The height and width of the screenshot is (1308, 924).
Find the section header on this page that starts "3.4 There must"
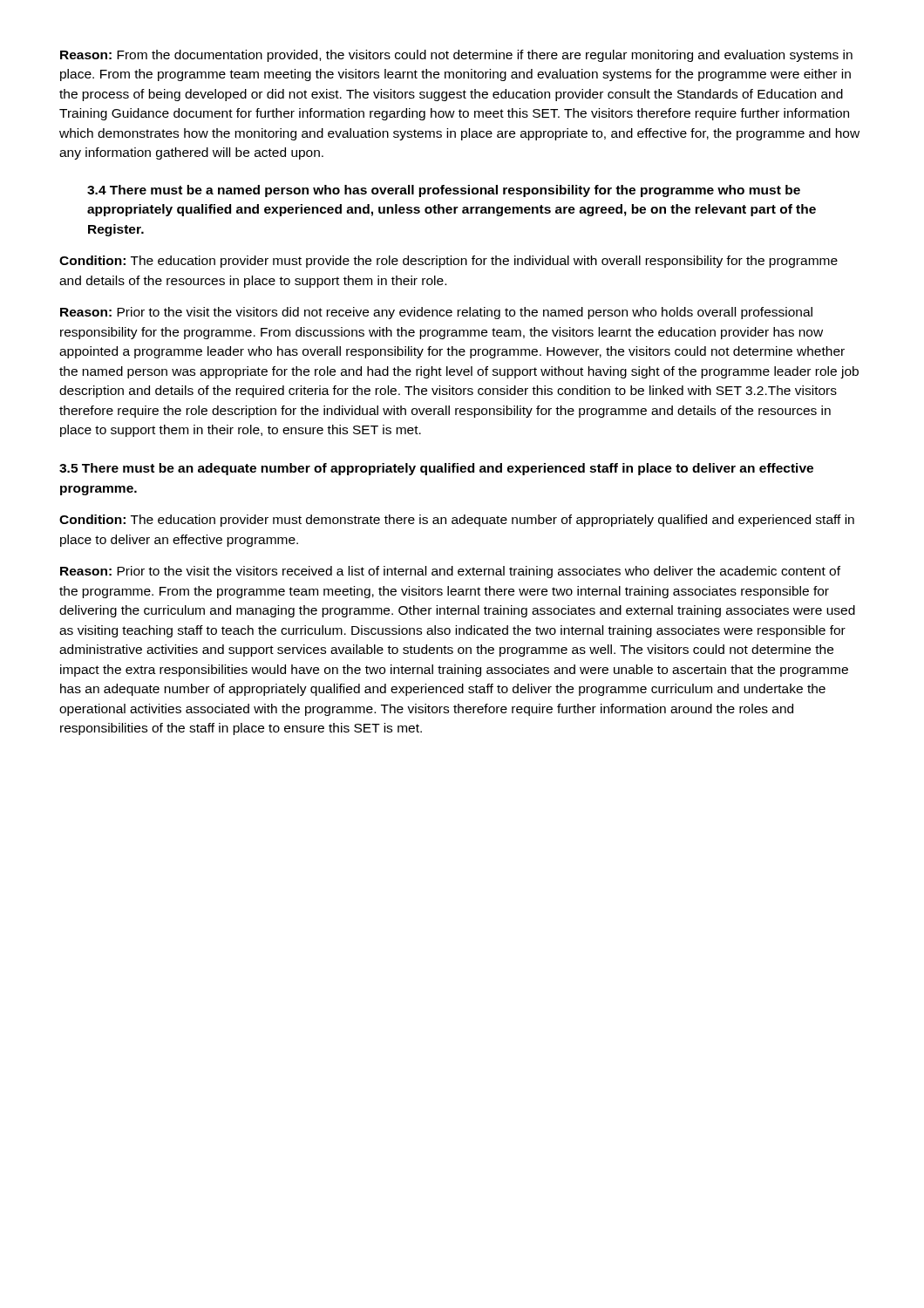click(x=452, y=209)
